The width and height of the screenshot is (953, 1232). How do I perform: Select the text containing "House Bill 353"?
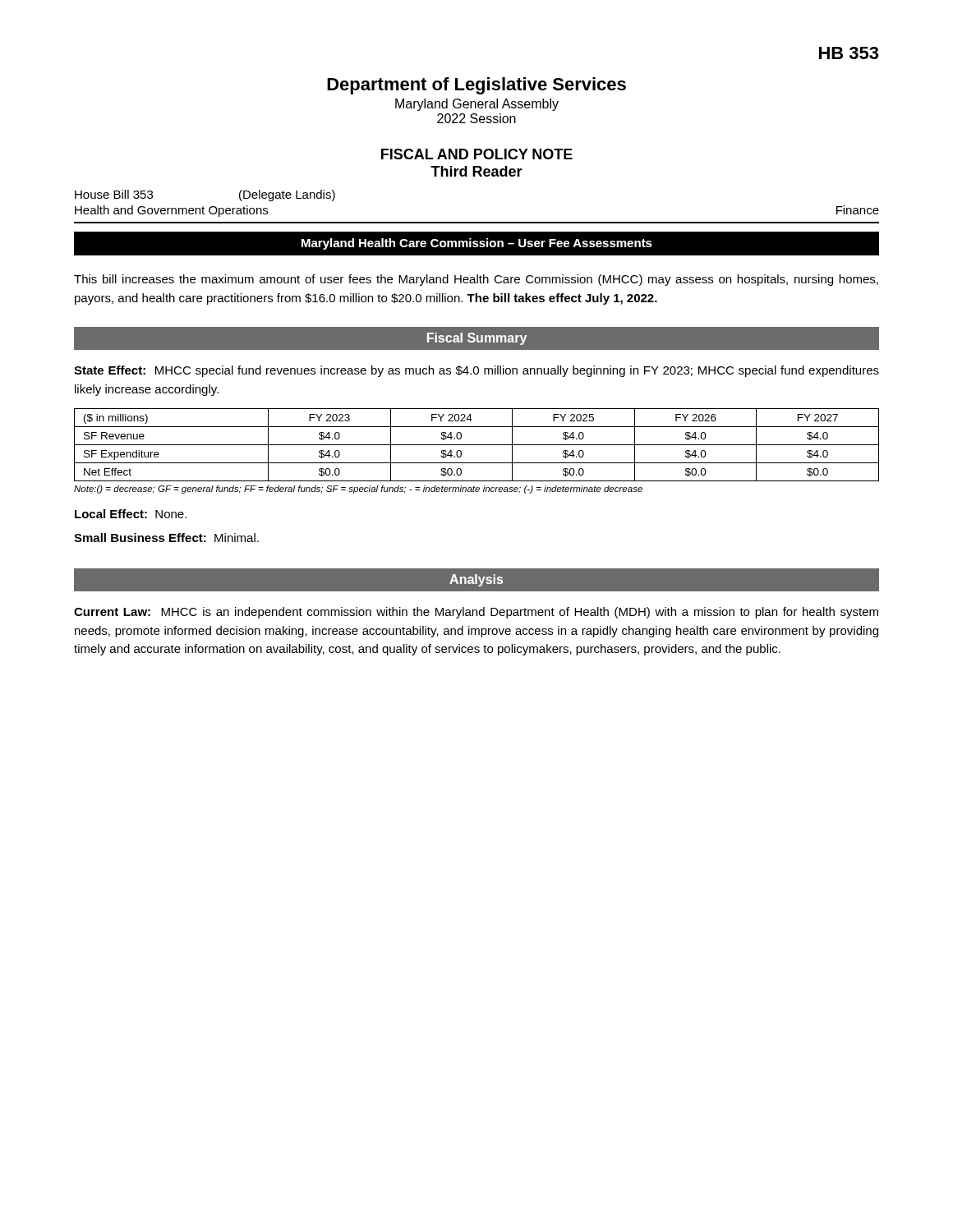(x=114, y=194)
